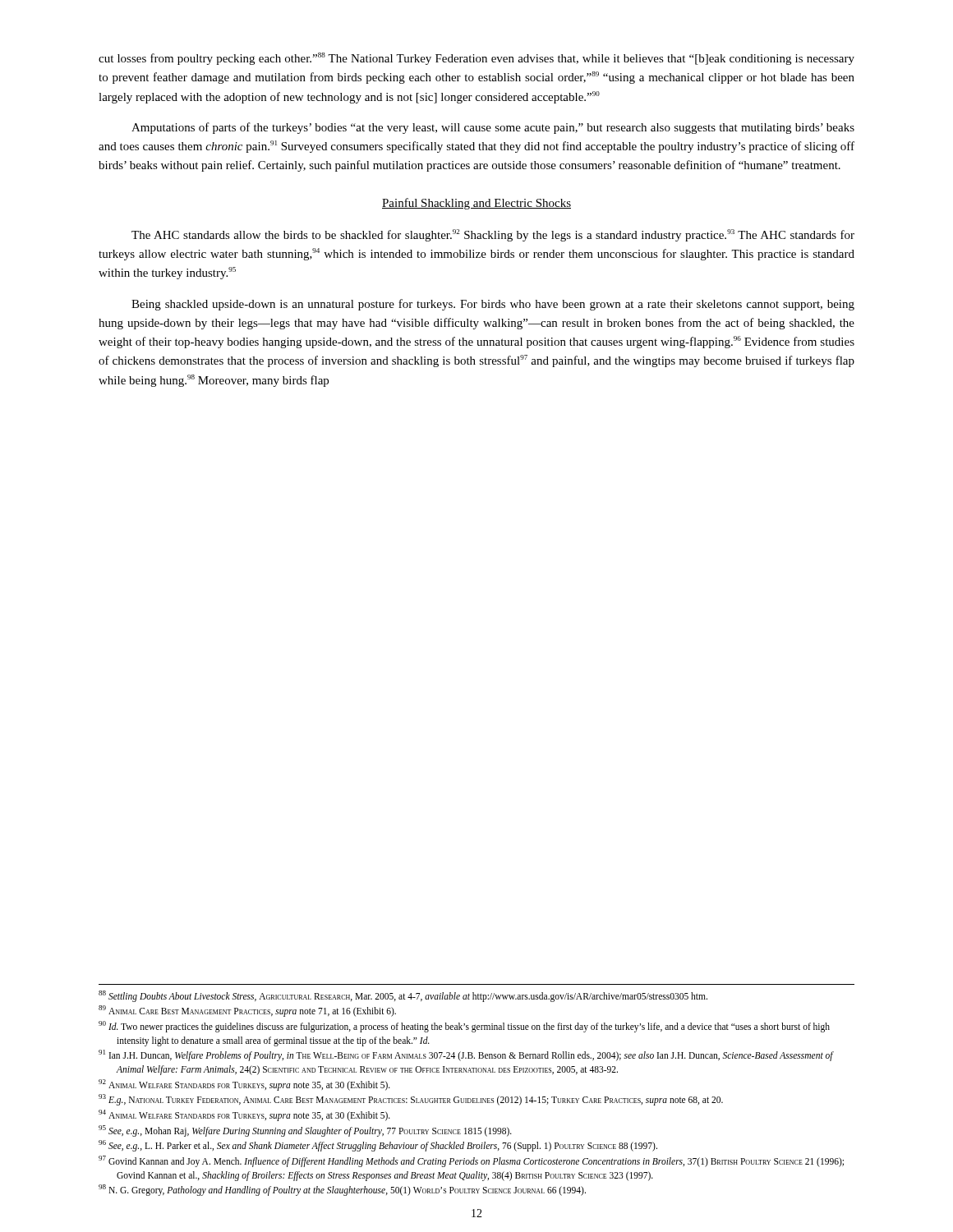This screenshot has height=1232, width=953.
Task: Locate the block of text that opens with "98 N. G. Gregory, Pathology"
Action: pos(476,1191)
